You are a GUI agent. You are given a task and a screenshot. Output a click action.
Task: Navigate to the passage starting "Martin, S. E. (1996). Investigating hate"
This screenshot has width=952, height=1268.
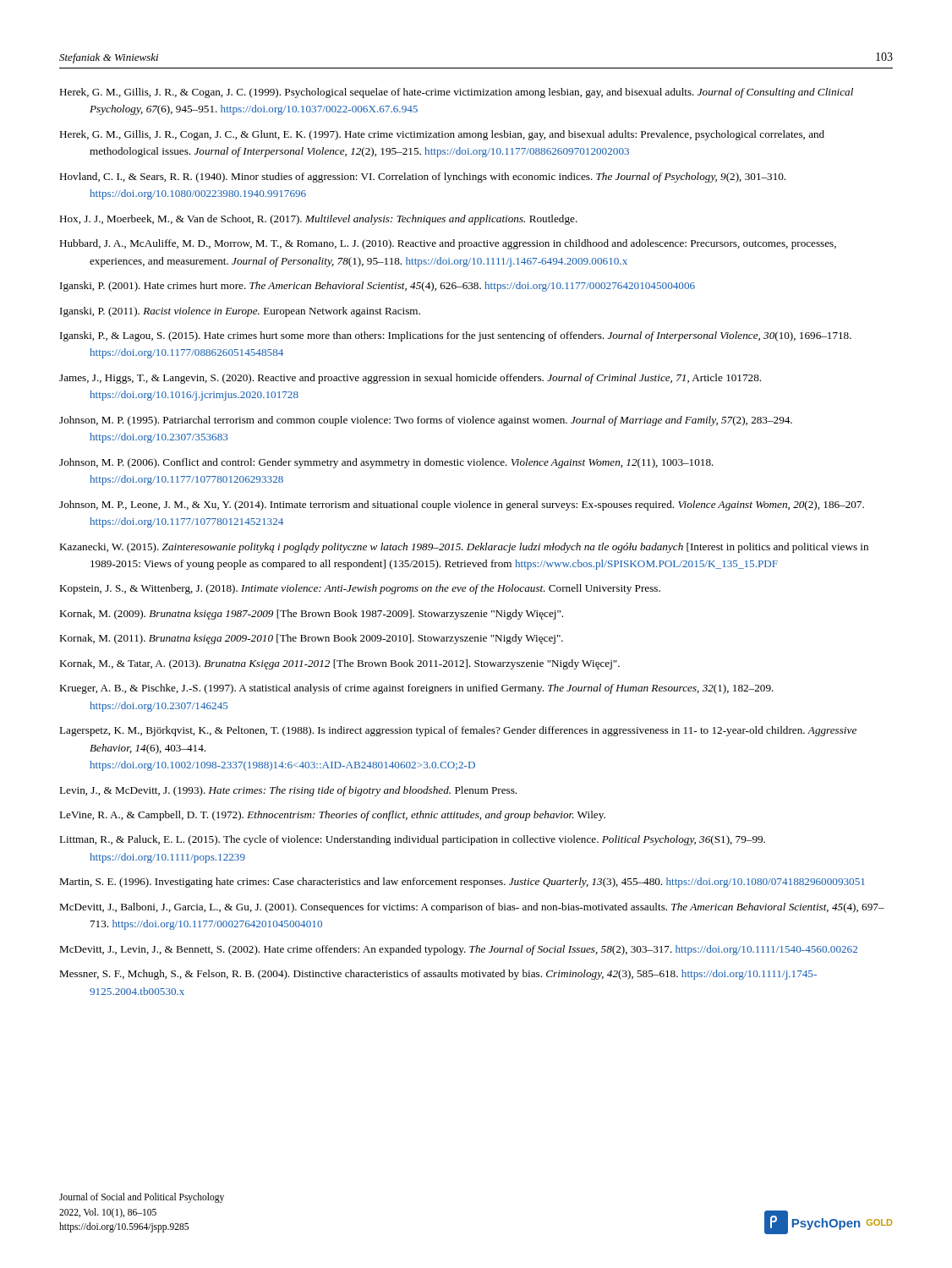tap(462, 882)
